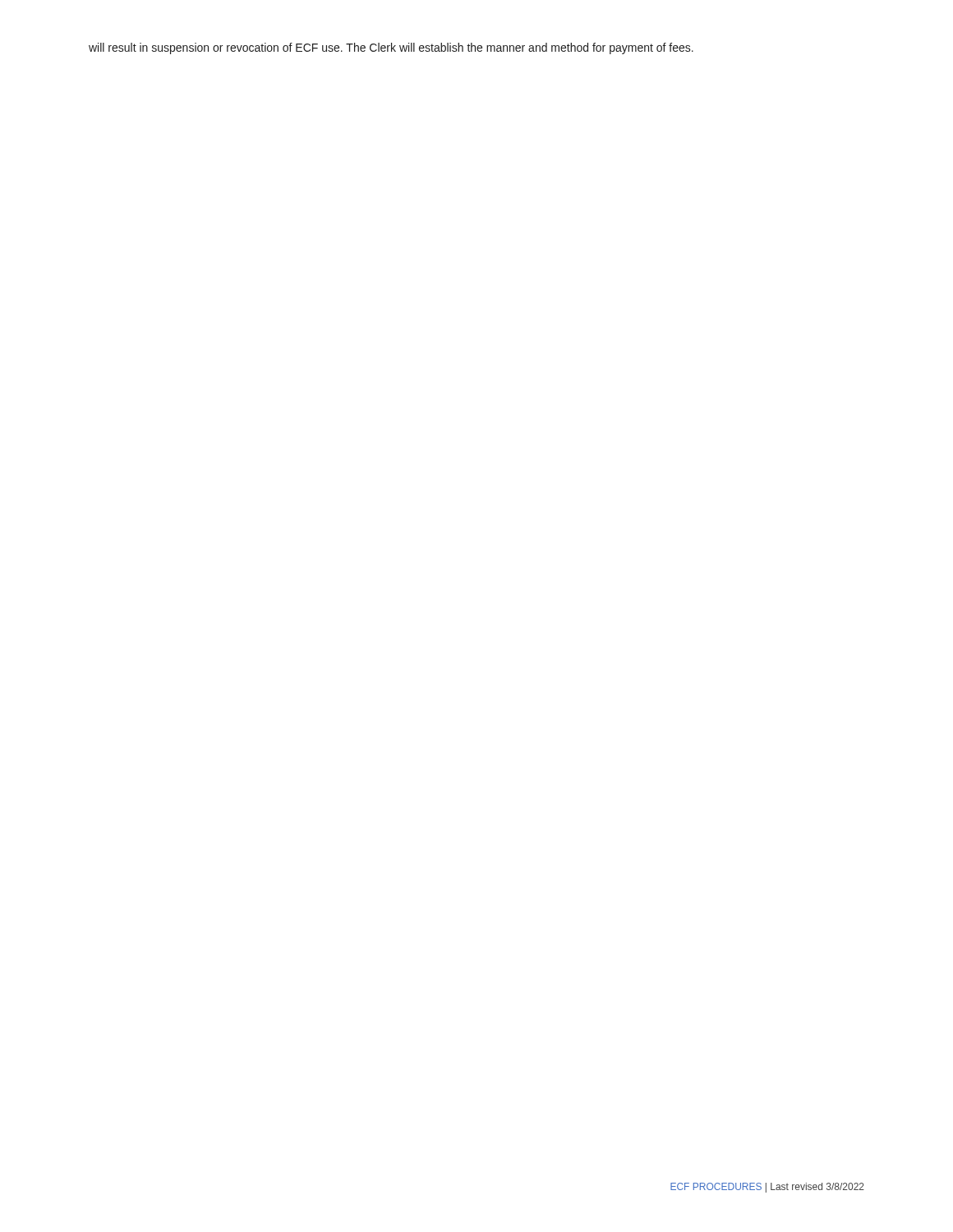Select the text block containing "will result in suspension"
The height and width of the screenshot is (1232, 953).
tap(391, 48)
